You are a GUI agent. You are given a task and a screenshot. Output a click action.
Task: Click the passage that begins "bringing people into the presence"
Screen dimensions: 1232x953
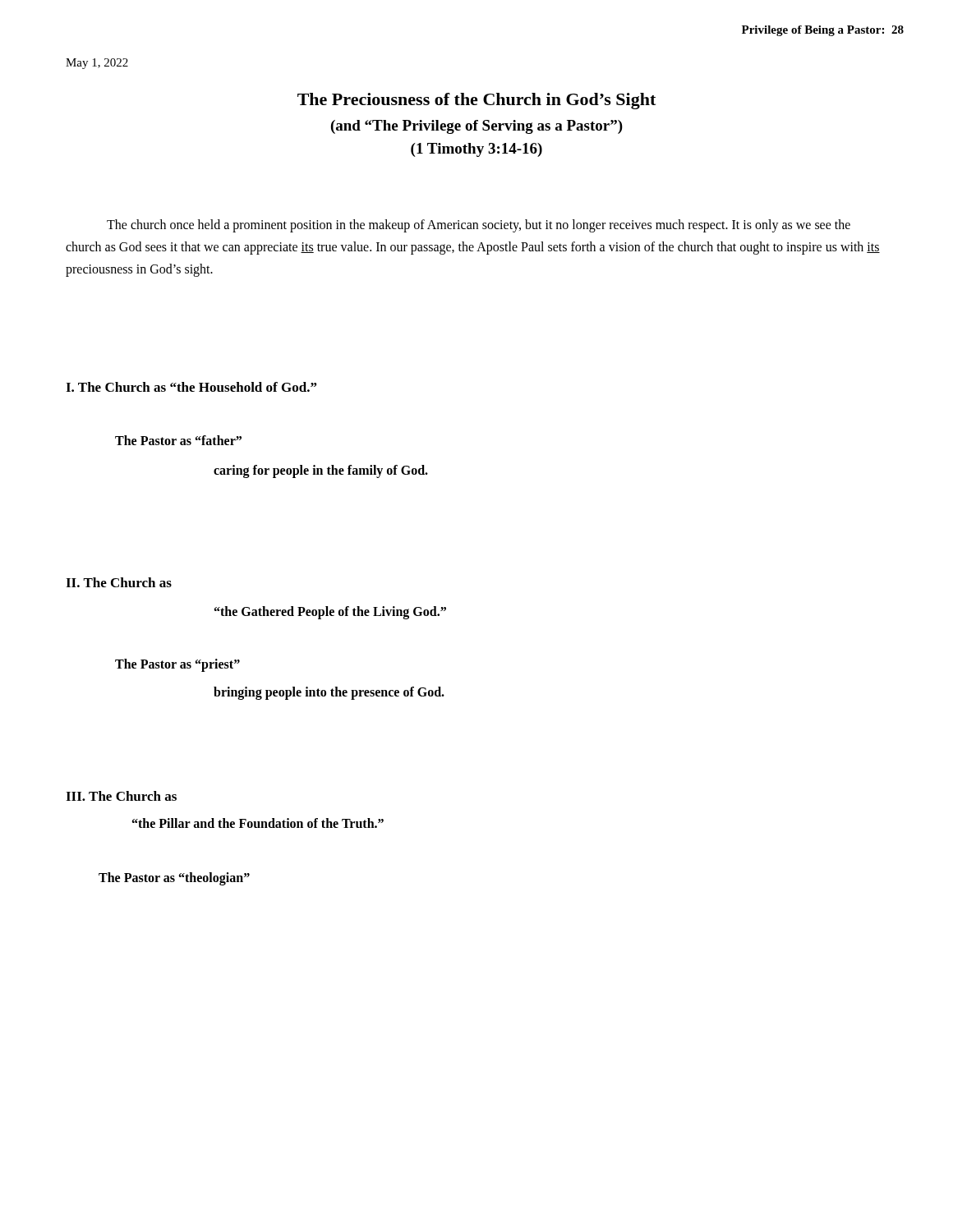click(329, 692)
